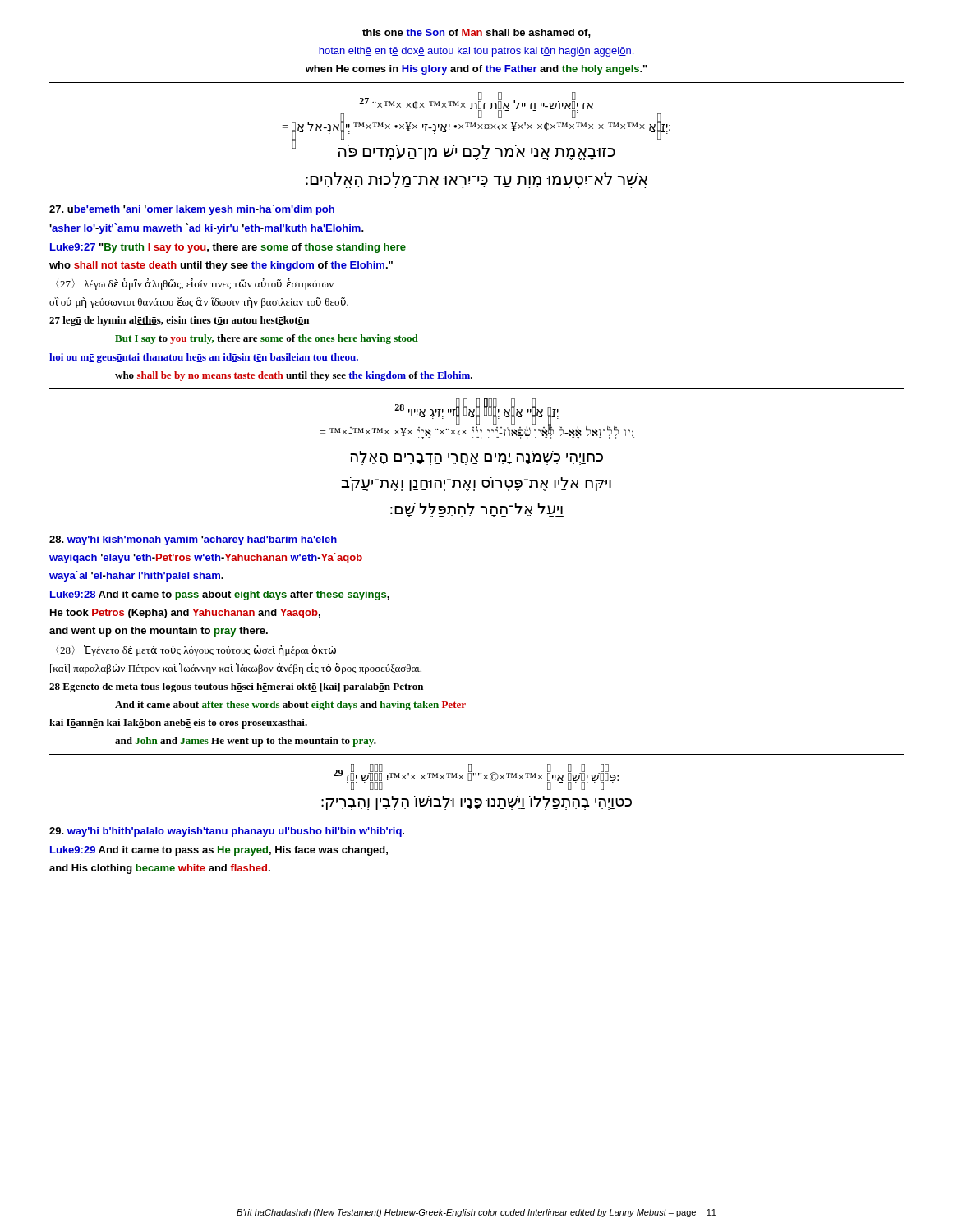Find the block on this page that starts "יְזַלְ֤ אַפְּ֗יי אַלְ֗אַ יְזַ֔א֗שֹׁ֗ זַ֔אַה֗"

pos(476,461)
